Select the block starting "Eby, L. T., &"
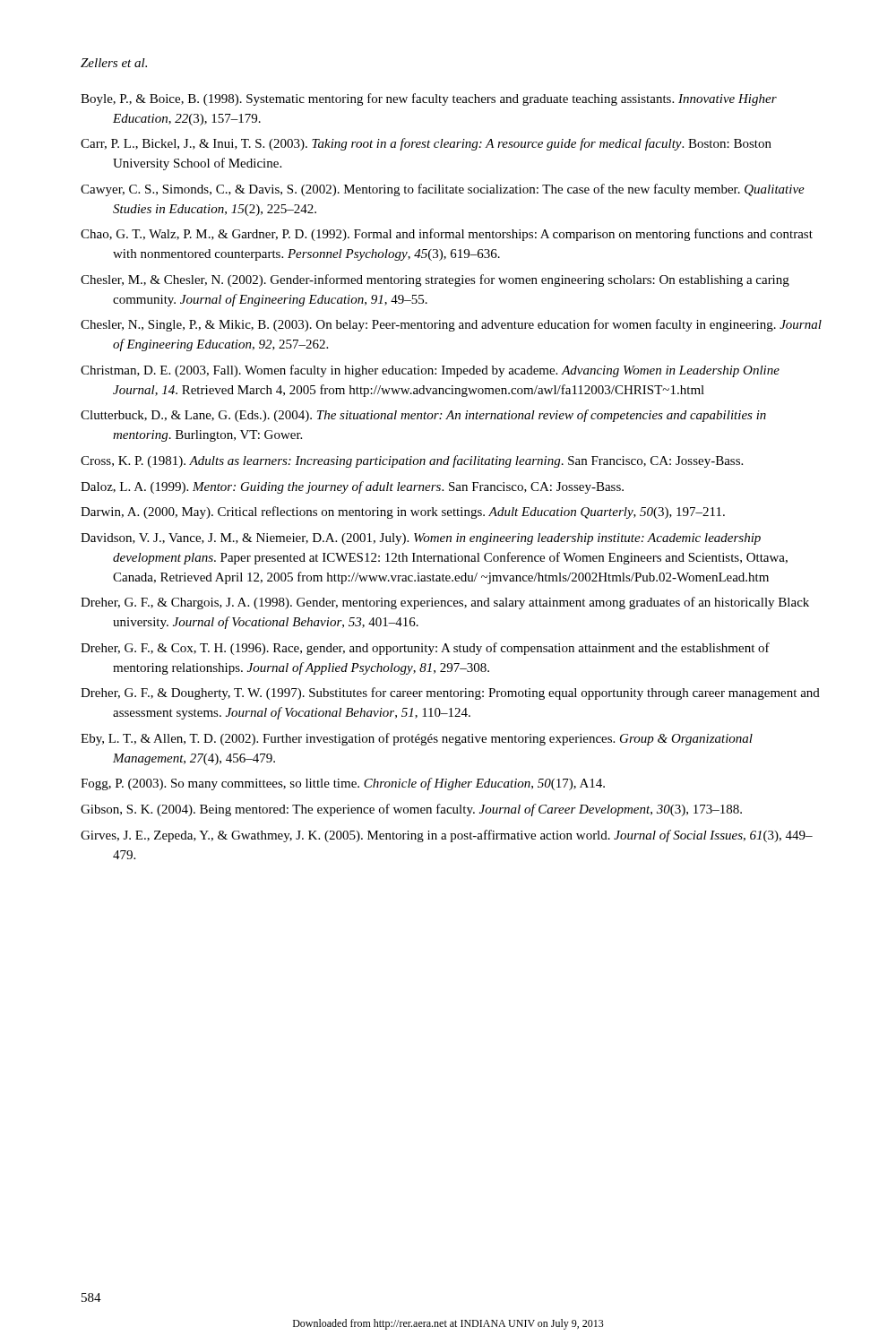The width and height of the screenshot is (896, 1344). [x=417, y=748]
